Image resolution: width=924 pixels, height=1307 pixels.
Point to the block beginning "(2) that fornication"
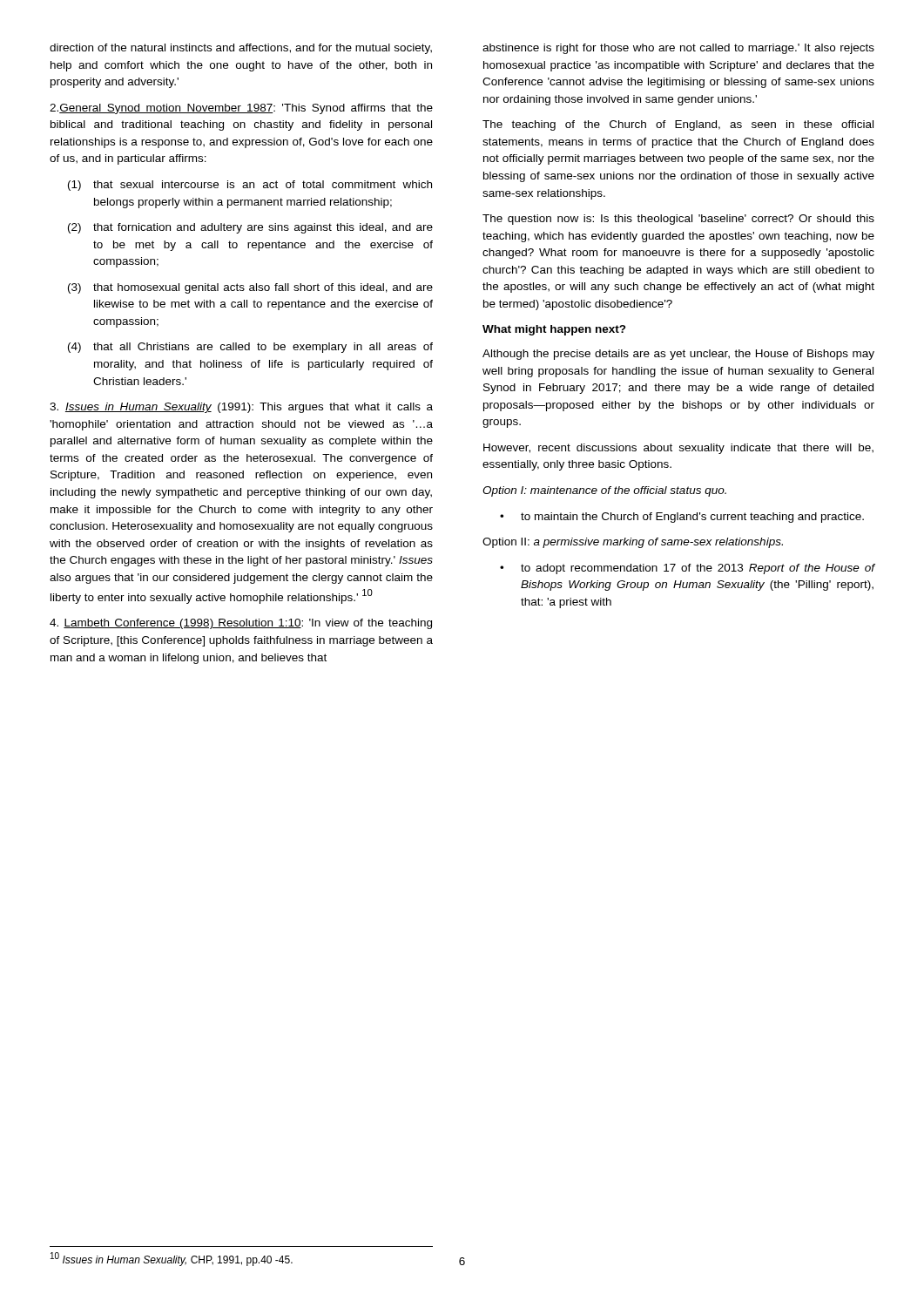[x=241, y=244]
